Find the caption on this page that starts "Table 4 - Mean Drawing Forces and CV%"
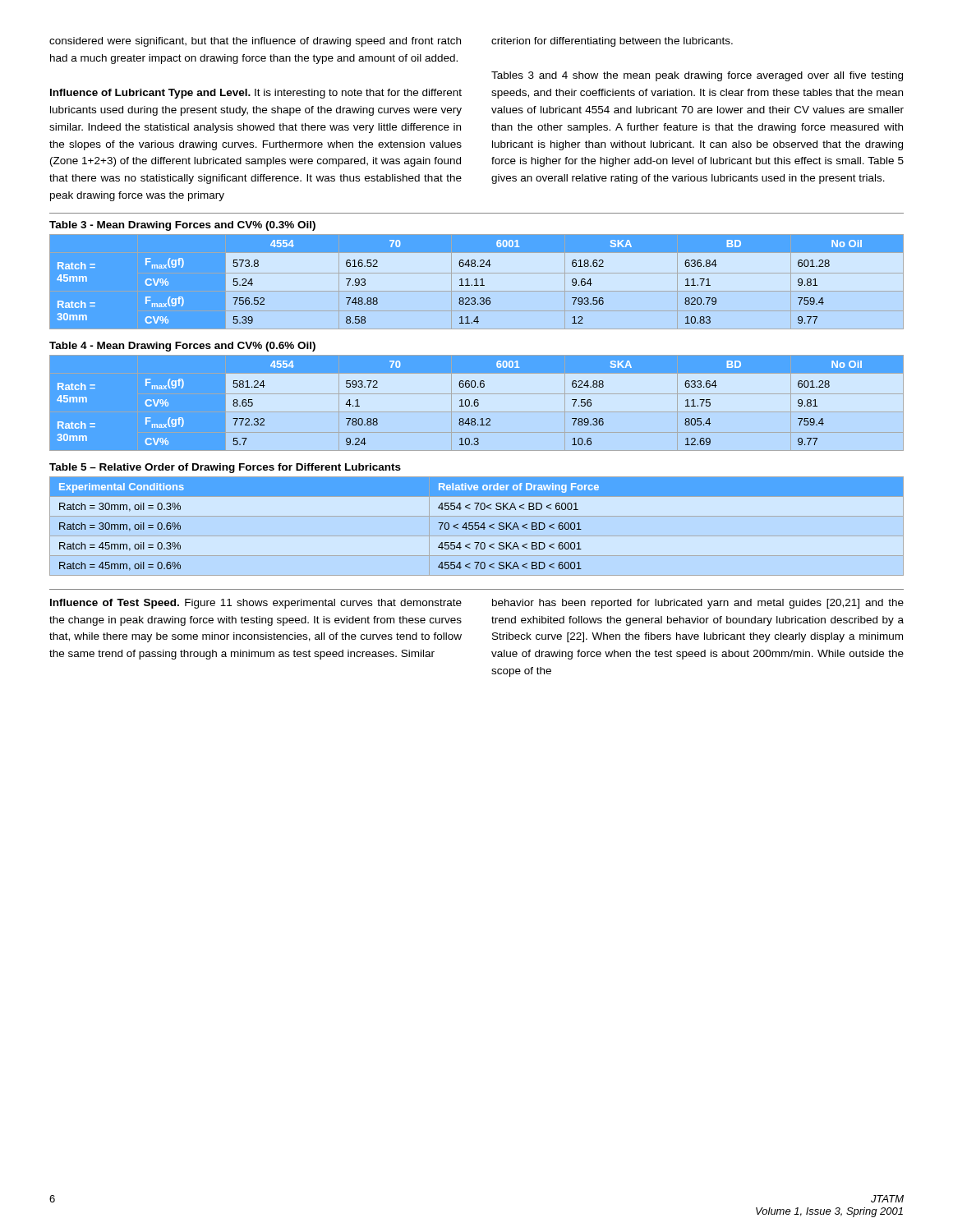The height and width of the screenshot is (1232, 953). point(183,346)
